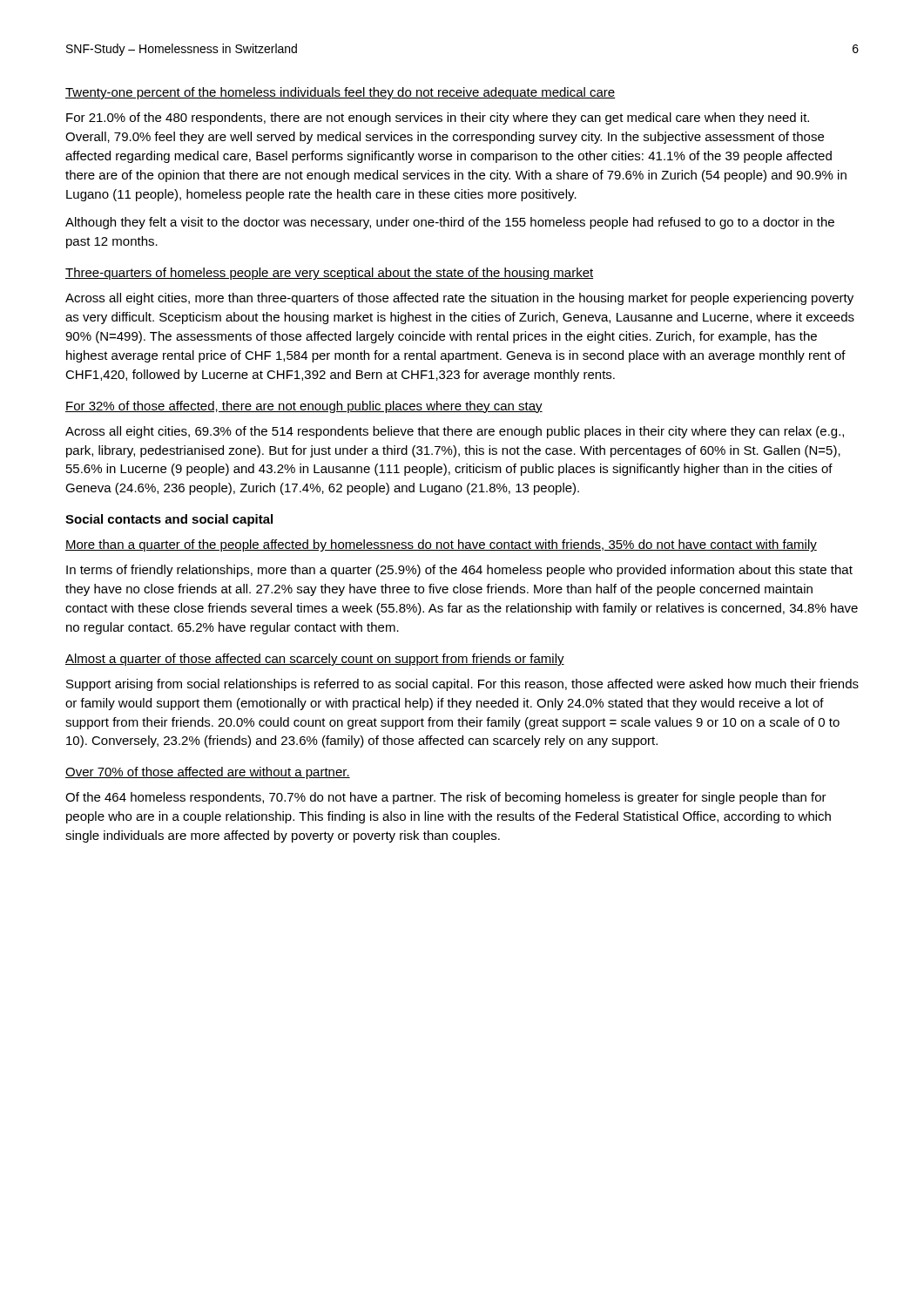Locate the passage starting "Although they felt a visit"
This screenshot has height=1307, width=924.
450,232
